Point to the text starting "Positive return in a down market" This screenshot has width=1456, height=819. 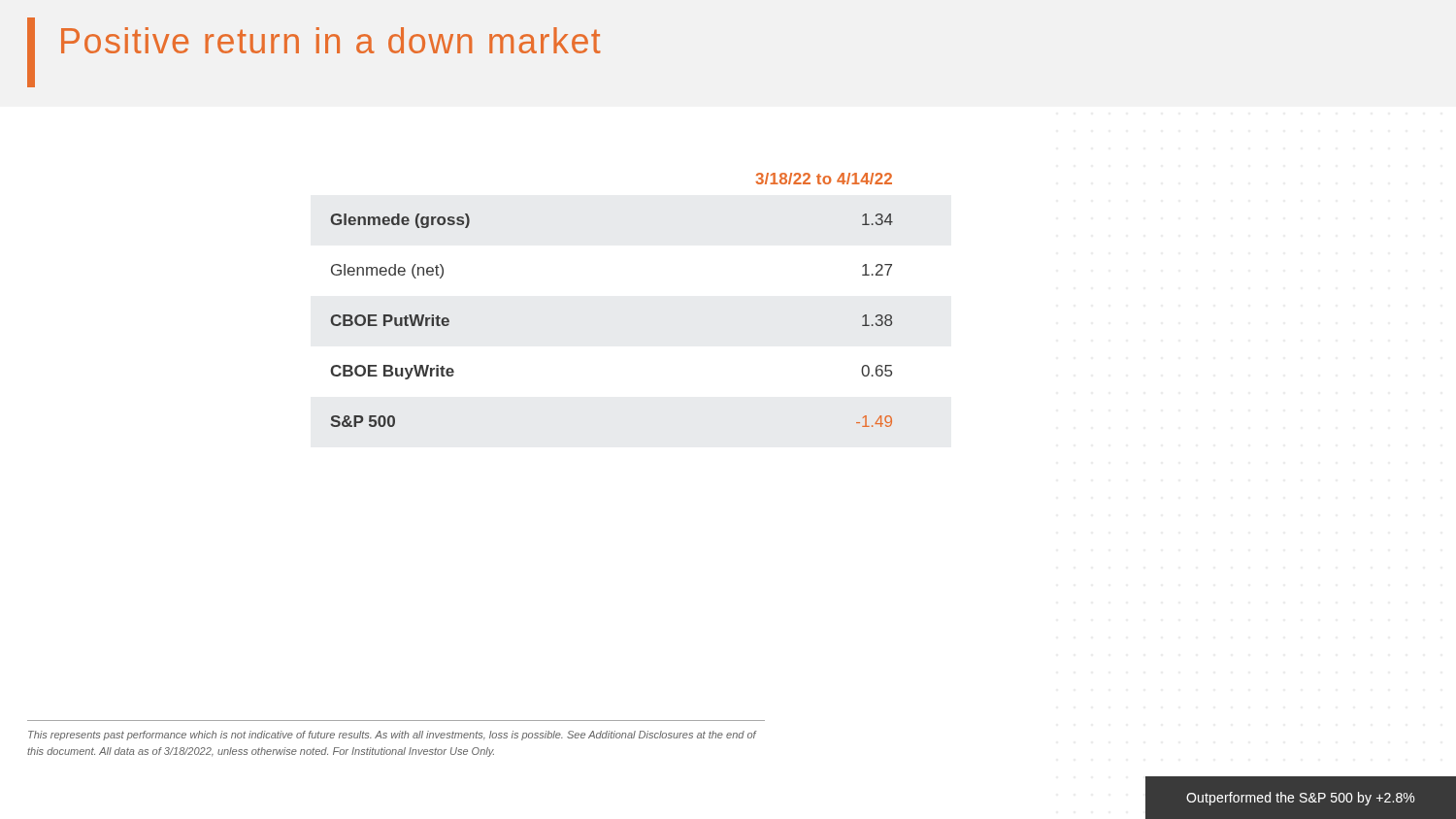tap(330, 41)
